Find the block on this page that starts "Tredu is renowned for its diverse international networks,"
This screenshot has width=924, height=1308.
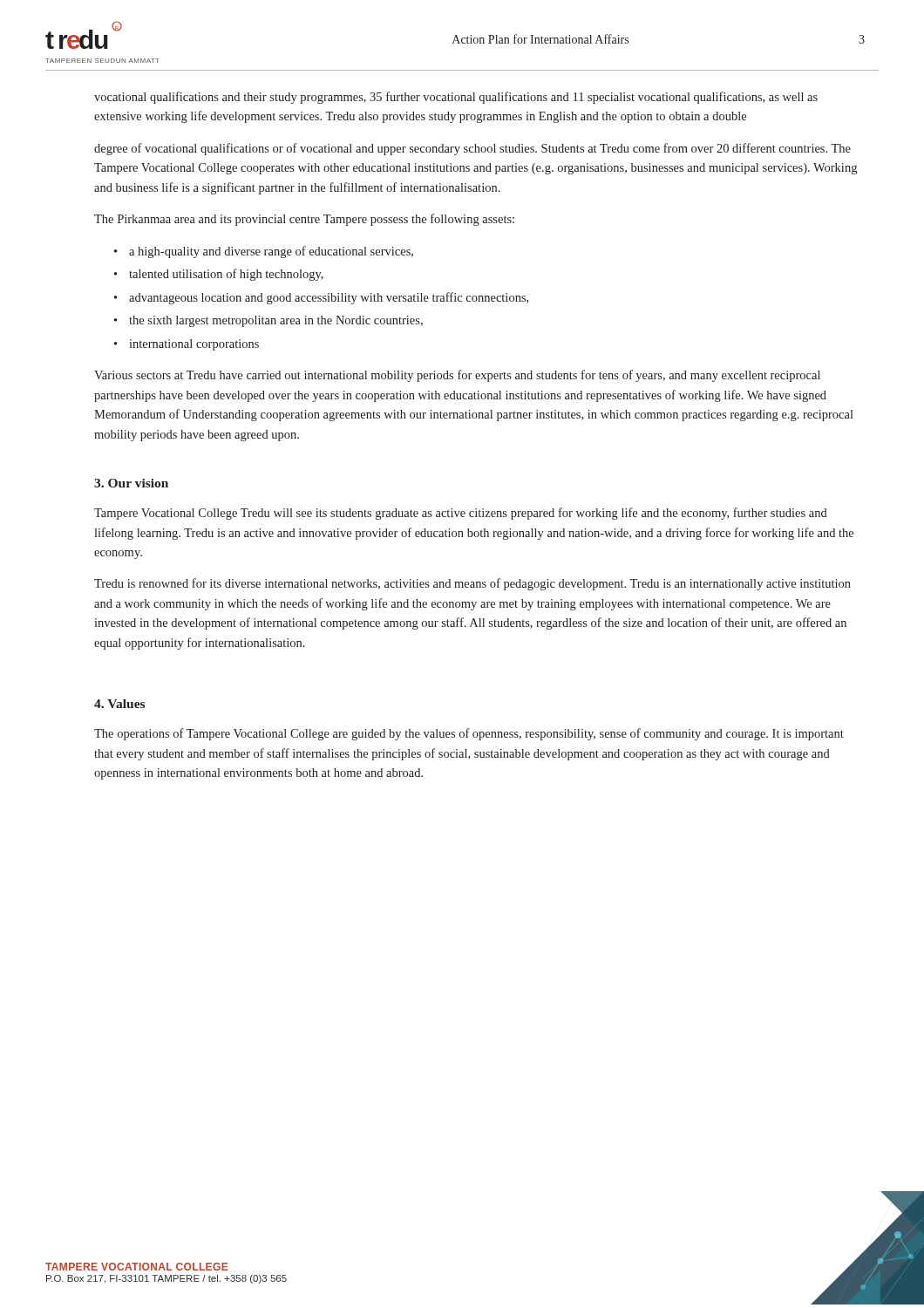[472, 613]
